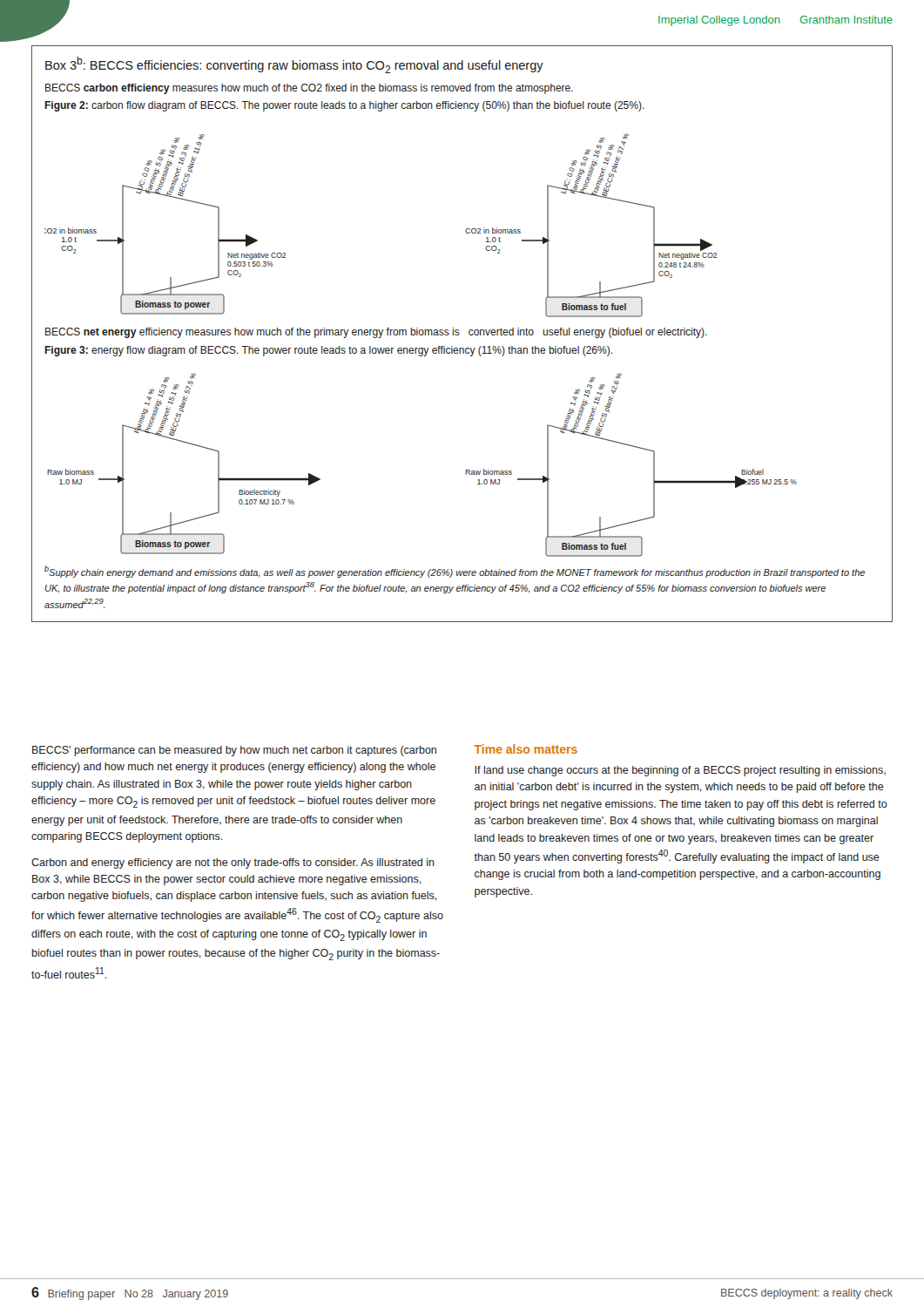Point to the text starting "Figure 2: carbon flow diagram"

tap(345, 105)
